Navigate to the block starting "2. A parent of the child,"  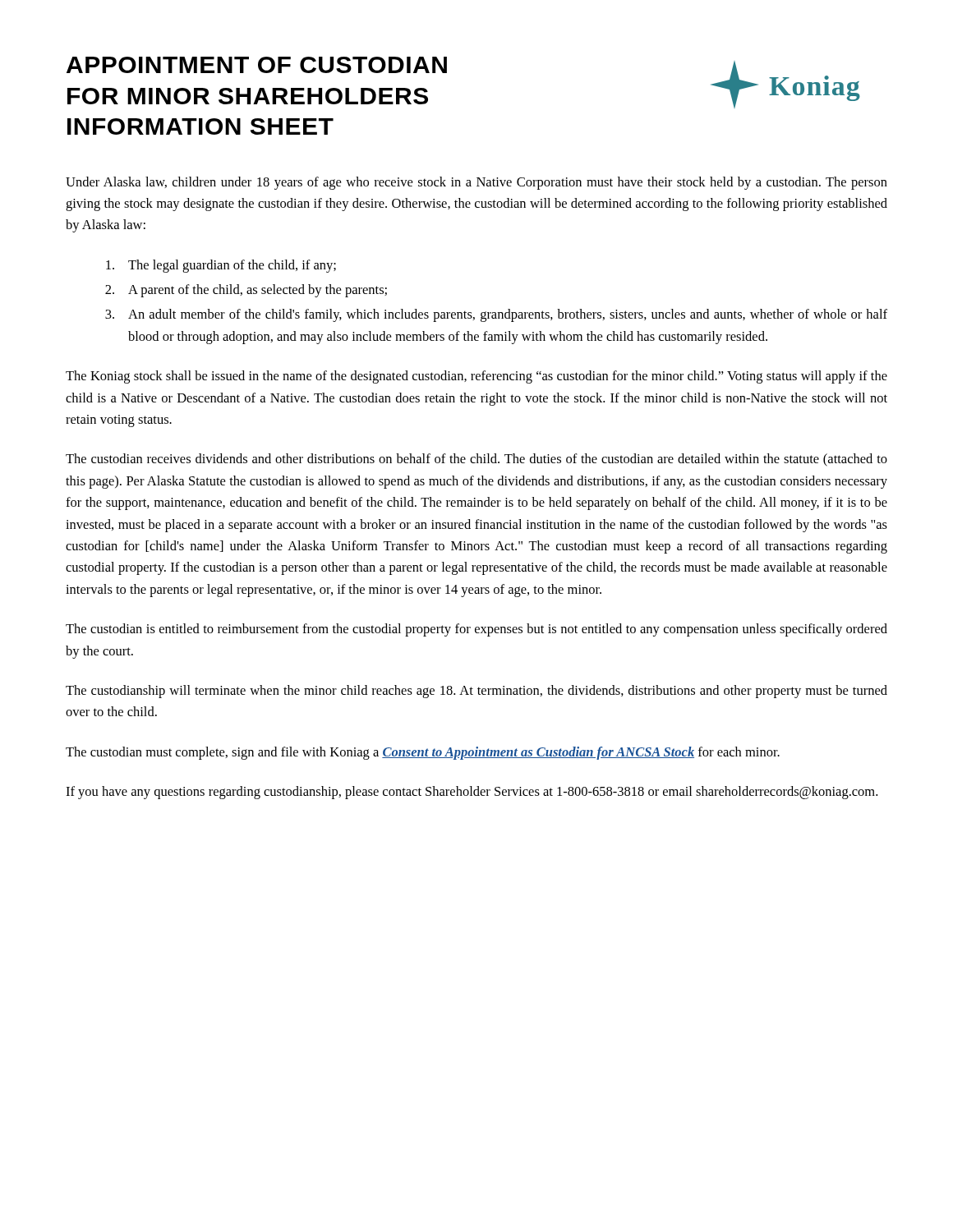[246, 291]
